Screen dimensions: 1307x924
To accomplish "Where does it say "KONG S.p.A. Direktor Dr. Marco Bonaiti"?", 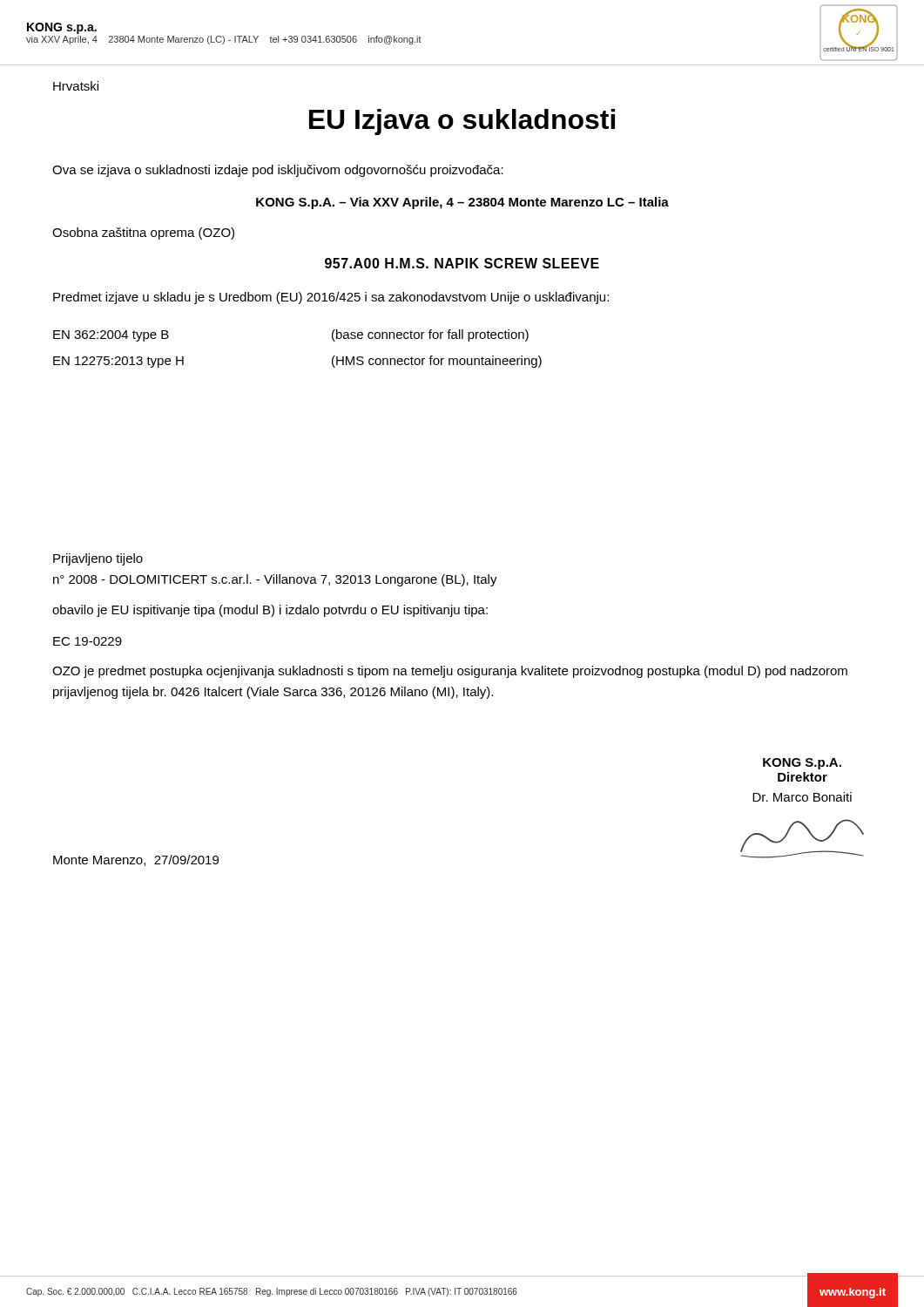I will coord(802,811).
